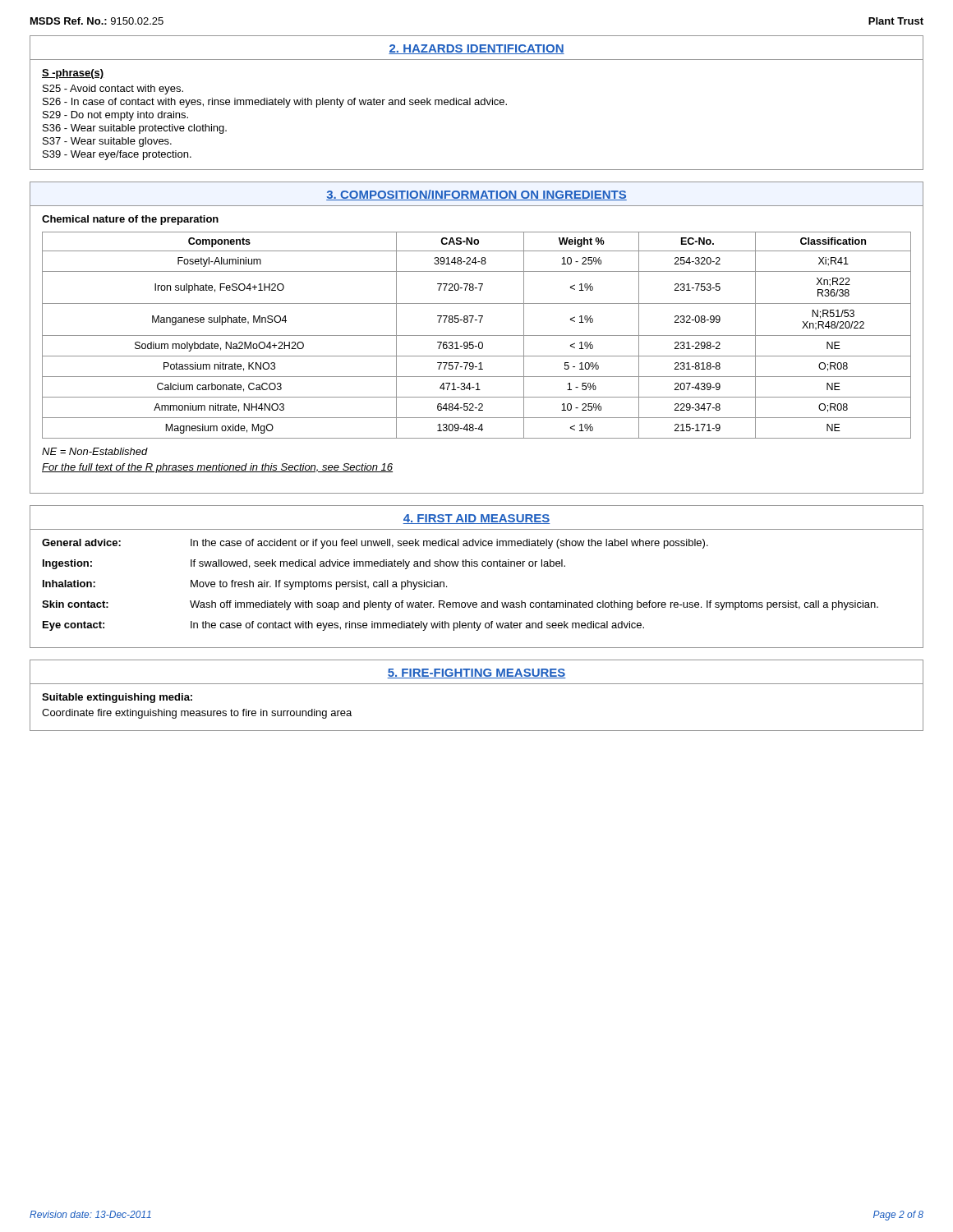953x1232 pixels.
Task: Locate the passage starting "S37 - Wear suitable gloves."
Action: [107, 141]
